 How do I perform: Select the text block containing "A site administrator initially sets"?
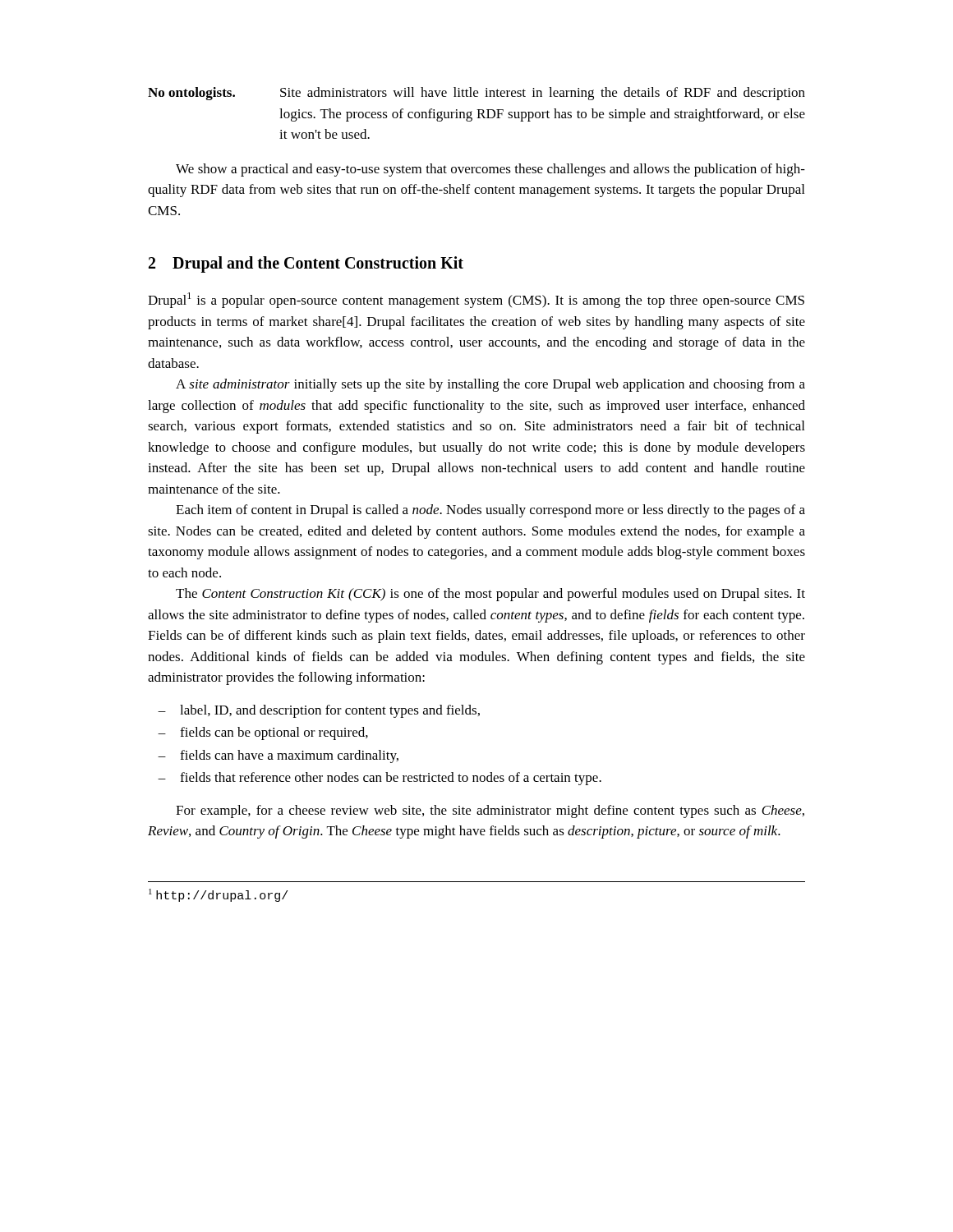[x=476, y=436]
